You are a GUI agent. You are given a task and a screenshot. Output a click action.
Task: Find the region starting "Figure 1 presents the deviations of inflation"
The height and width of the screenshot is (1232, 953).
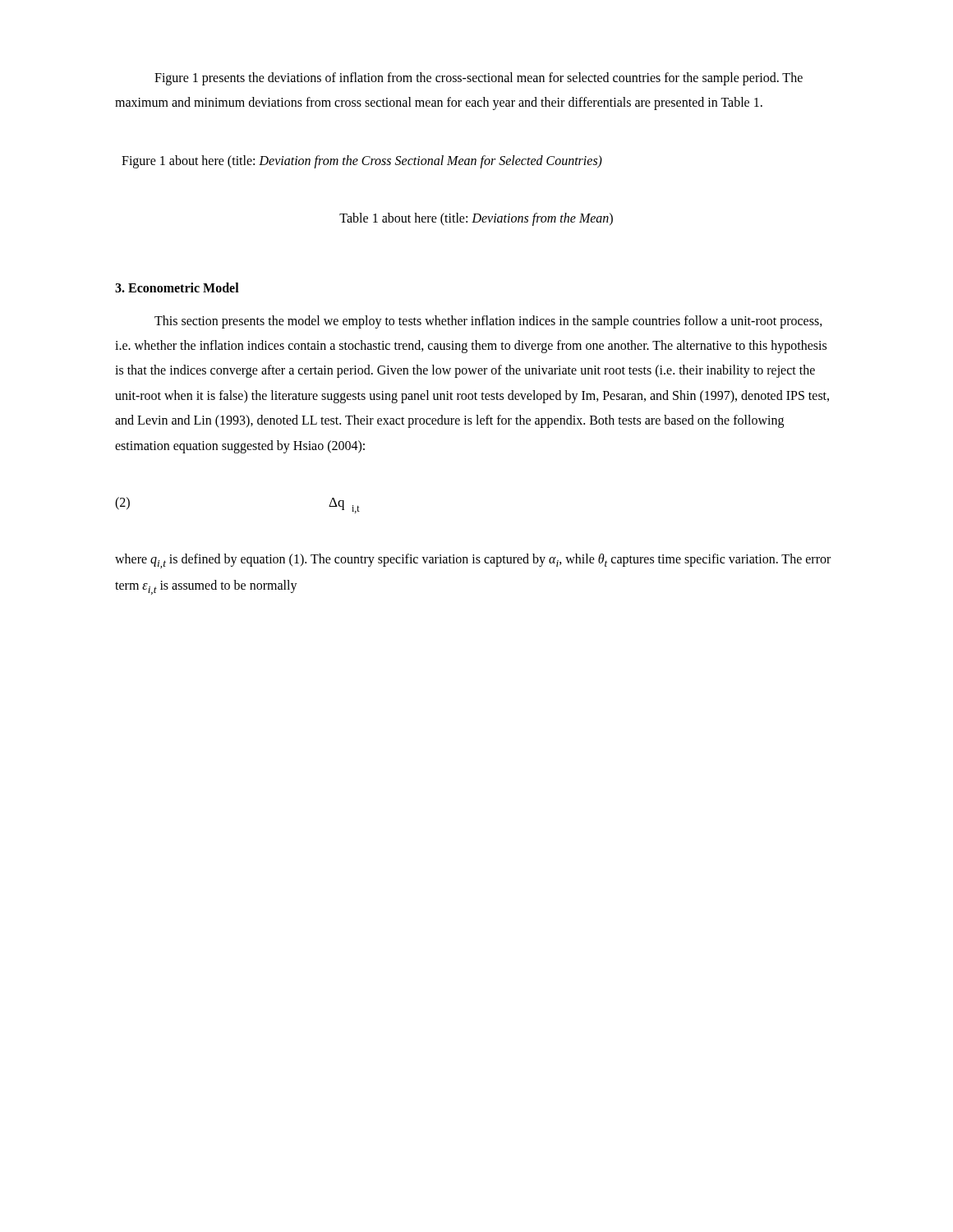[x=476, y=91]
